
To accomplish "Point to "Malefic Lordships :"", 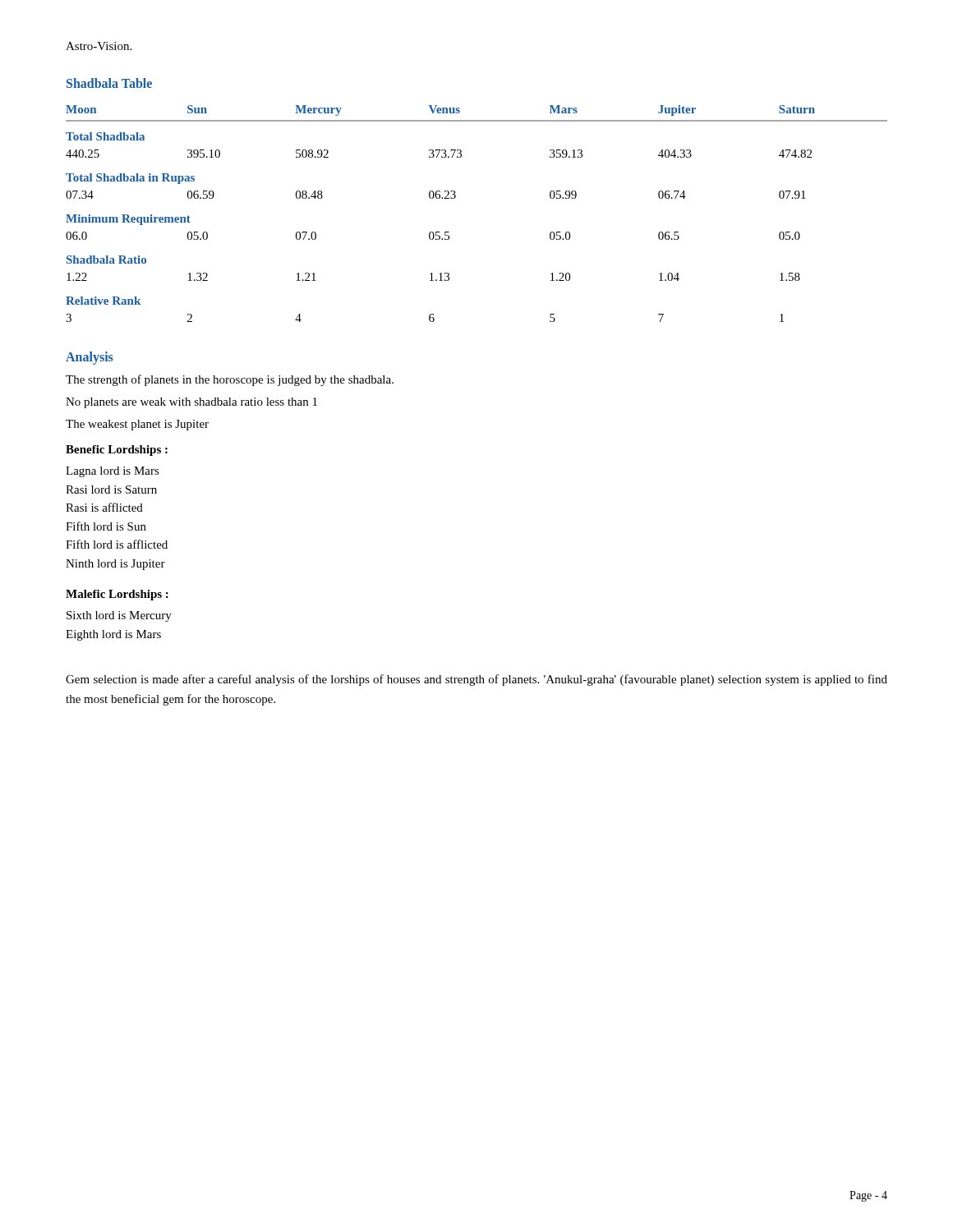I will pos(117,594).
